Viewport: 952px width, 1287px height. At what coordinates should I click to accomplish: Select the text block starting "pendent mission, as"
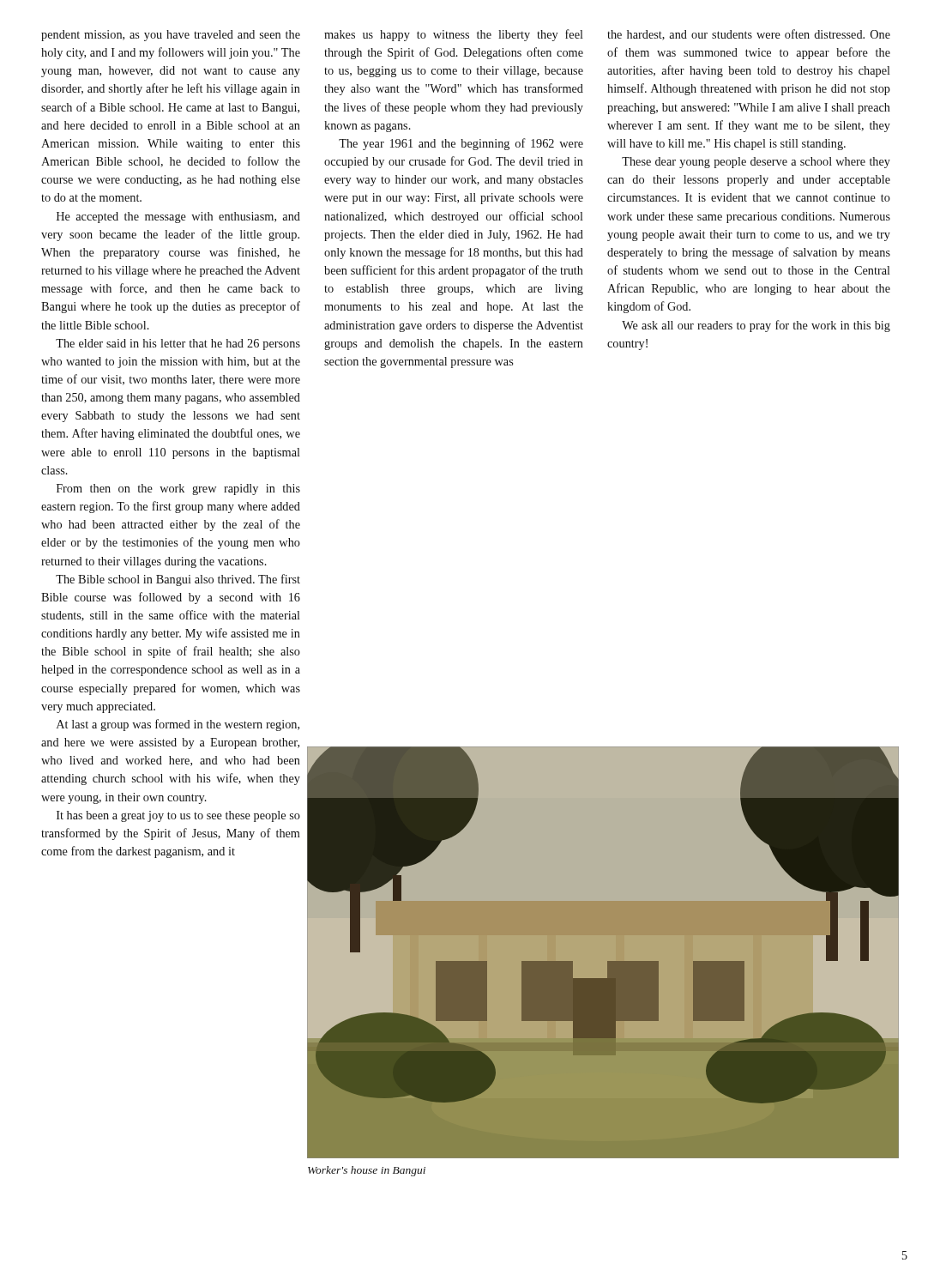[171, 443]
